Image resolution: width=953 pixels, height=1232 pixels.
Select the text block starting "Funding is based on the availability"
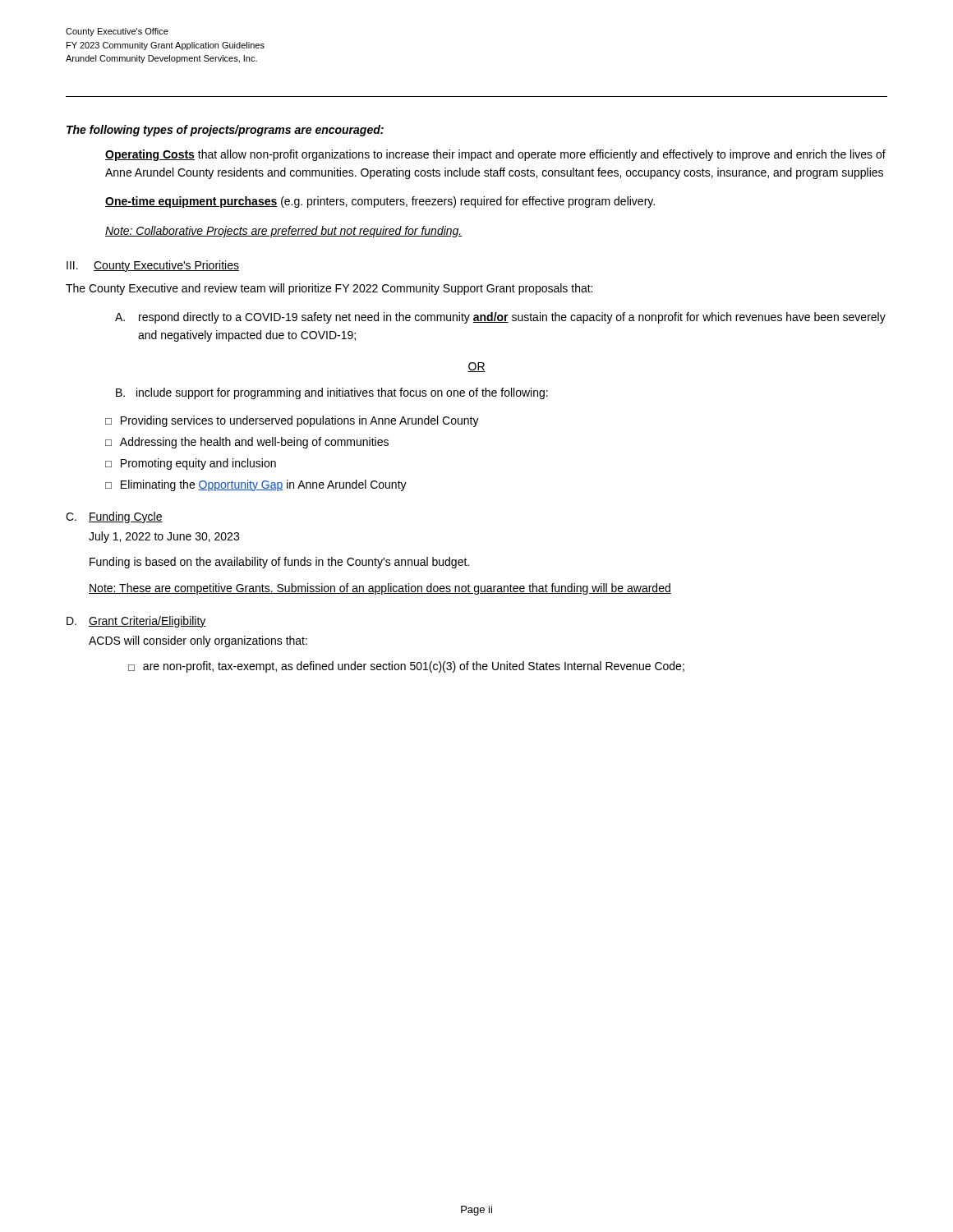pyautogui.click(x=279, y=562)
